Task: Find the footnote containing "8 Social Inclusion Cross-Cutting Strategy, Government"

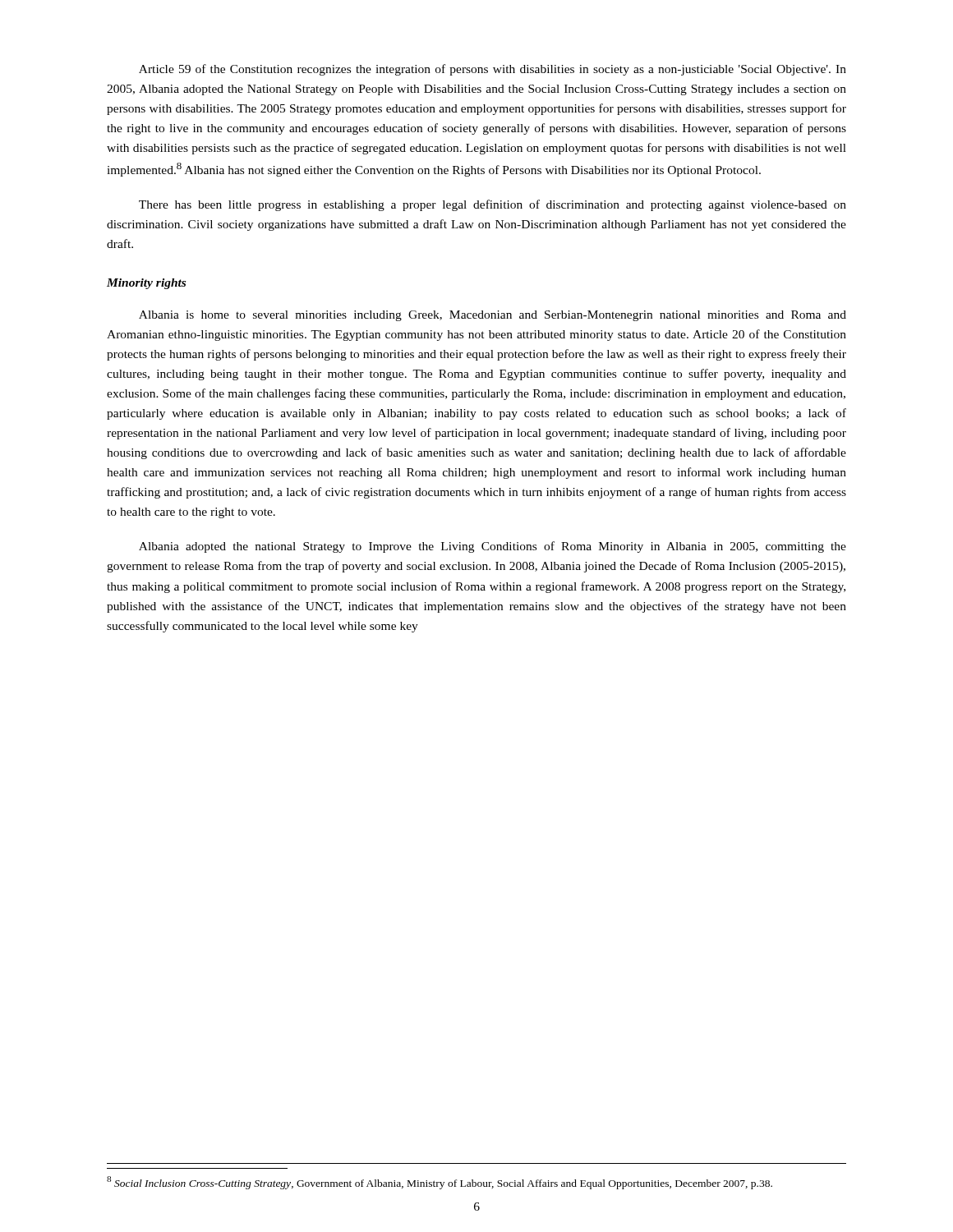Action: 440,1181
